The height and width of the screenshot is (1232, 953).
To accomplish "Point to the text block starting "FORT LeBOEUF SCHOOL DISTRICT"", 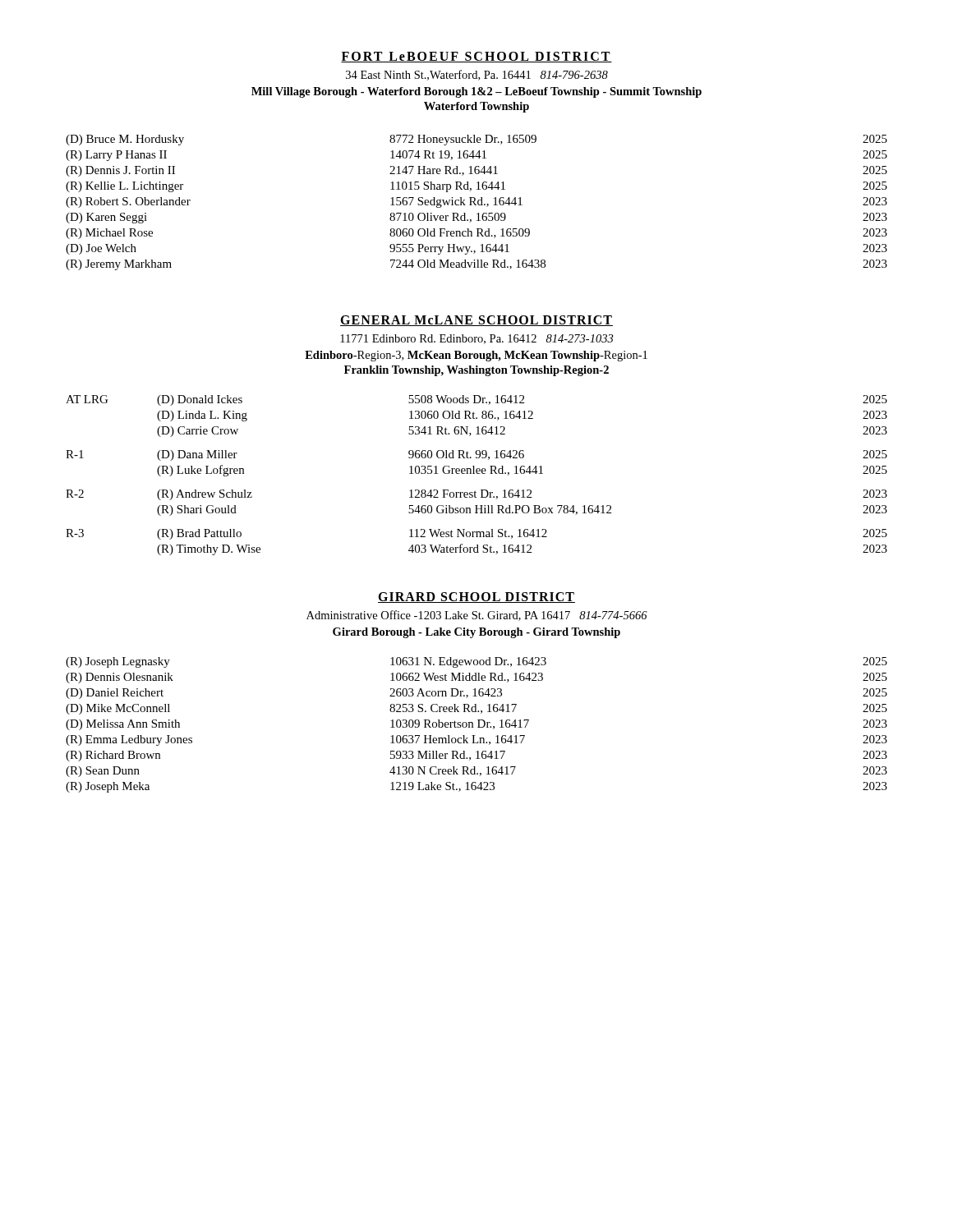I will tap(476, 56).
